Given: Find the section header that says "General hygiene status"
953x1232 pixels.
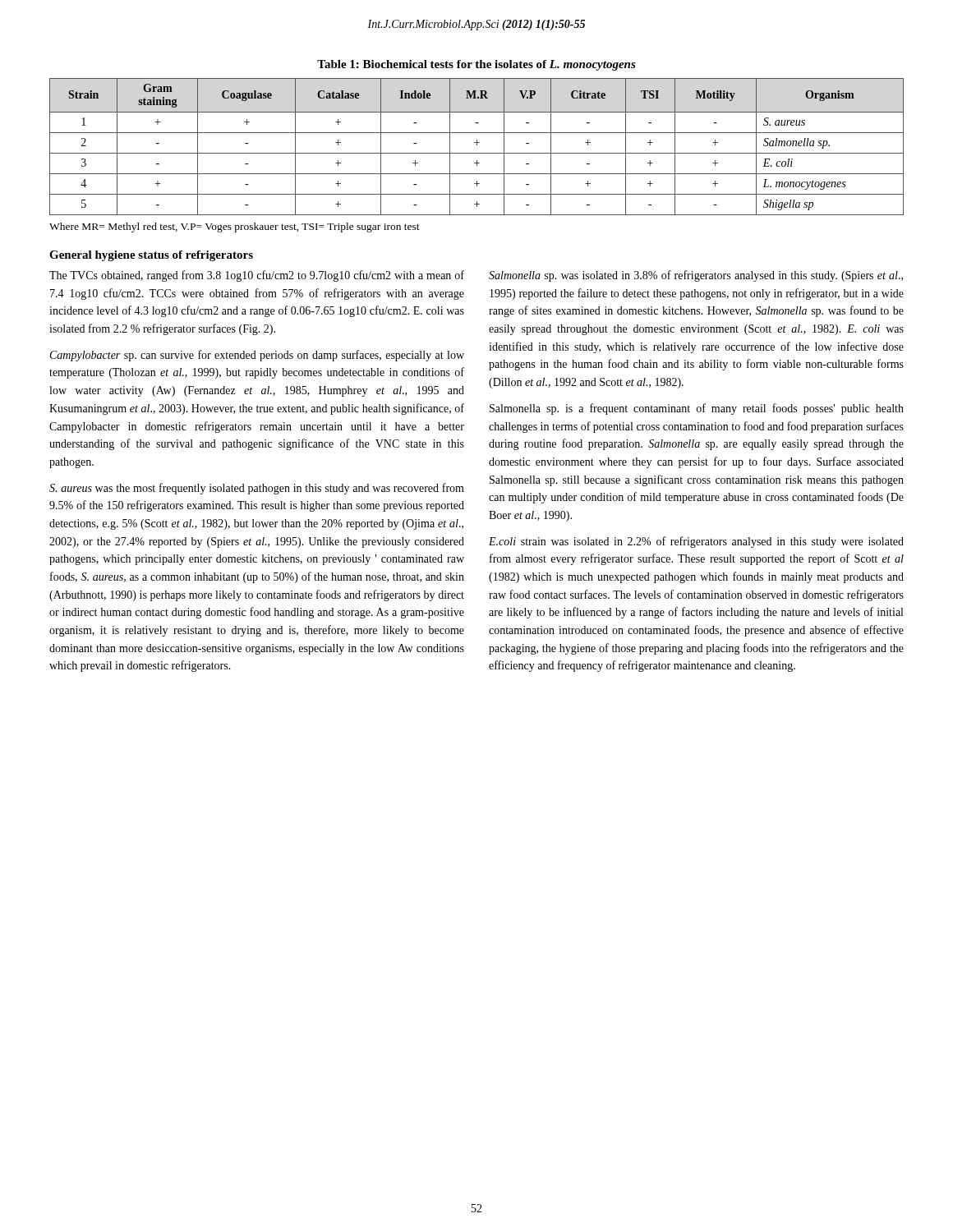Looking at the screenshot, I should point(151,255).
